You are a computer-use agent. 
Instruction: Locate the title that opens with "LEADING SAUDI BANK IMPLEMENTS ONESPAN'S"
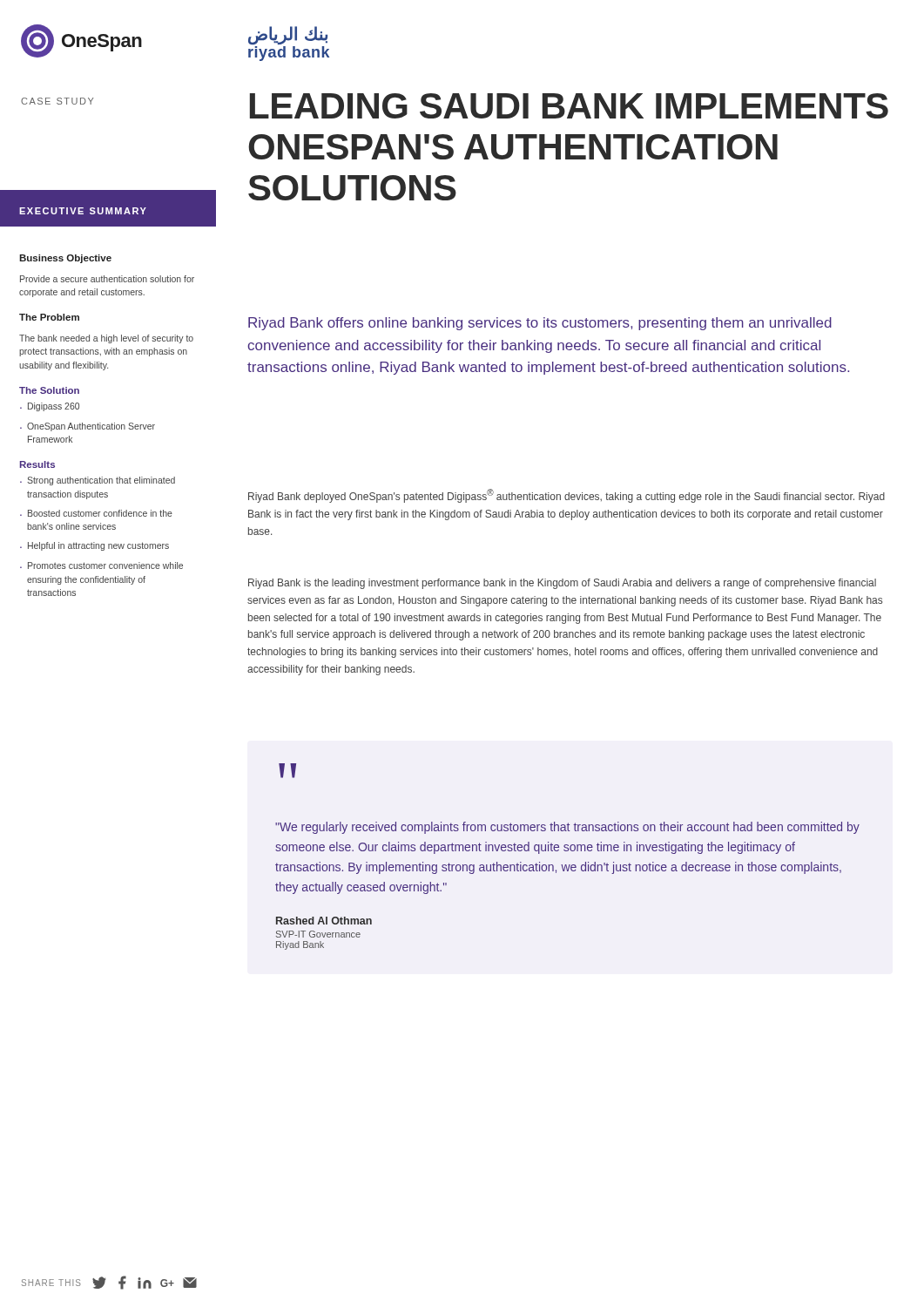click(568, 147)
